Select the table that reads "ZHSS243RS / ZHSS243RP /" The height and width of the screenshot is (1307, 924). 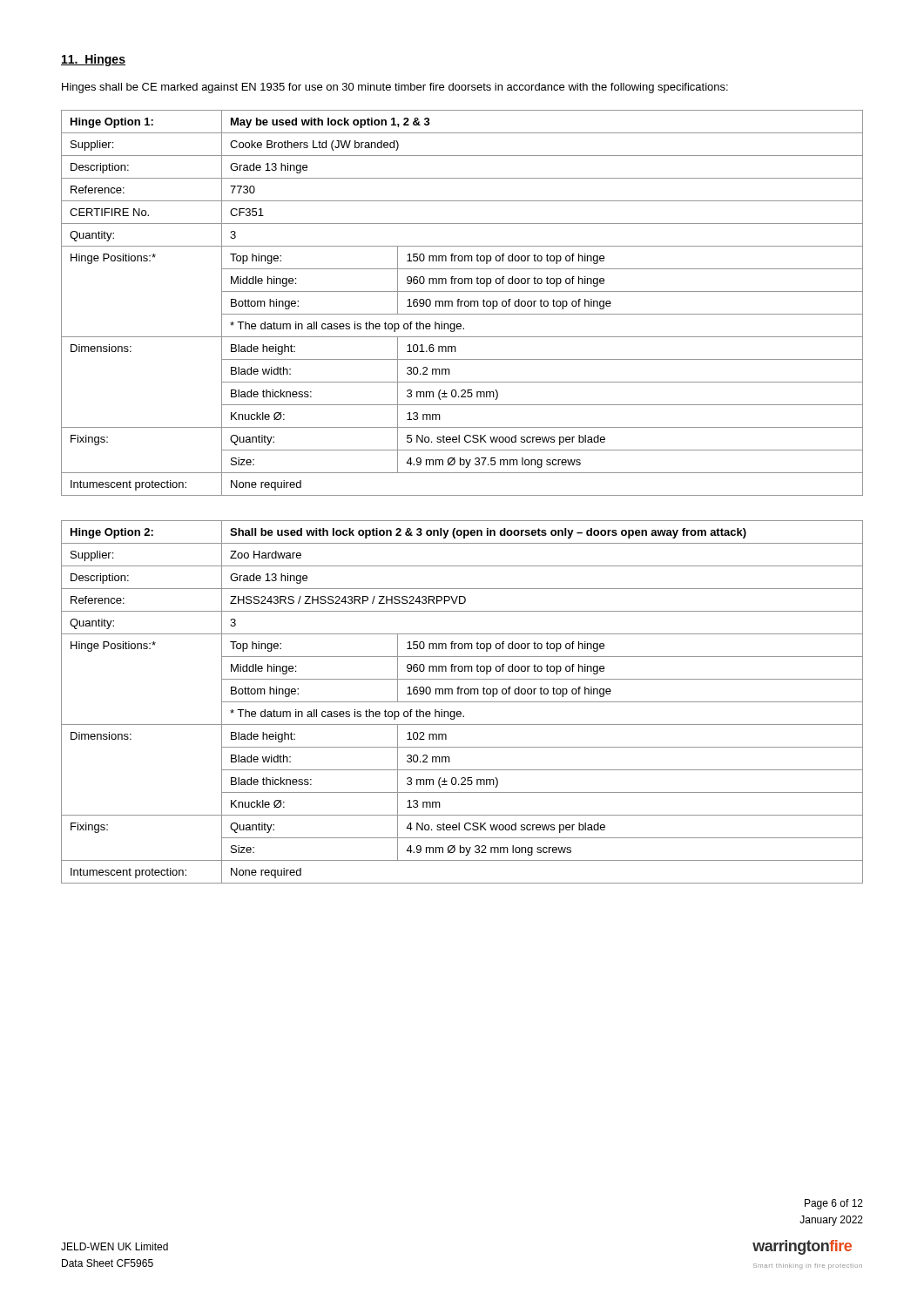[x=462, y=701]
